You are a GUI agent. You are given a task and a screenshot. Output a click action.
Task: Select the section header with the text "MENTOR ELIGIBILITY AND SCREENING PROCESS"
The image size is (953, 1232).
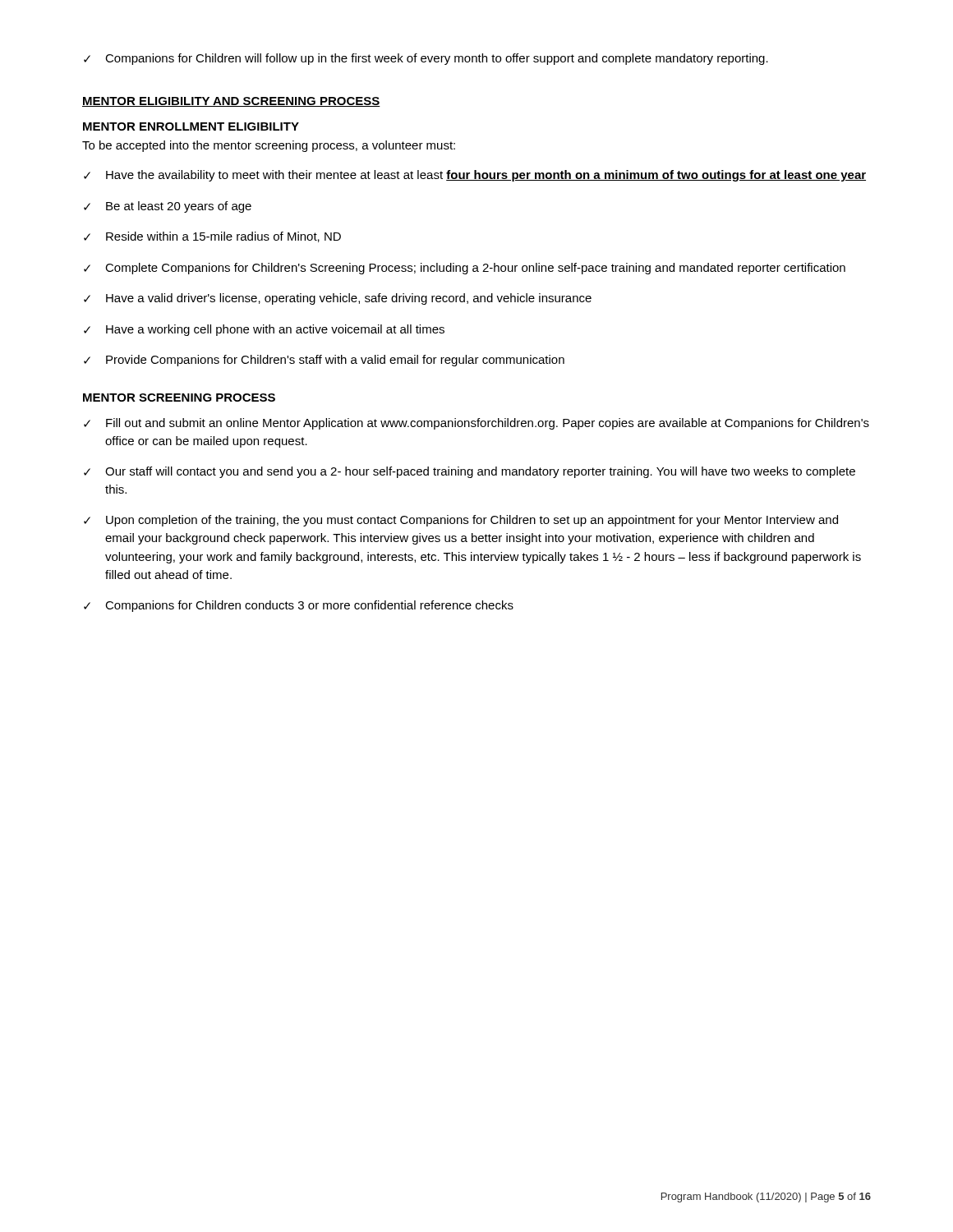pos(231,100)
